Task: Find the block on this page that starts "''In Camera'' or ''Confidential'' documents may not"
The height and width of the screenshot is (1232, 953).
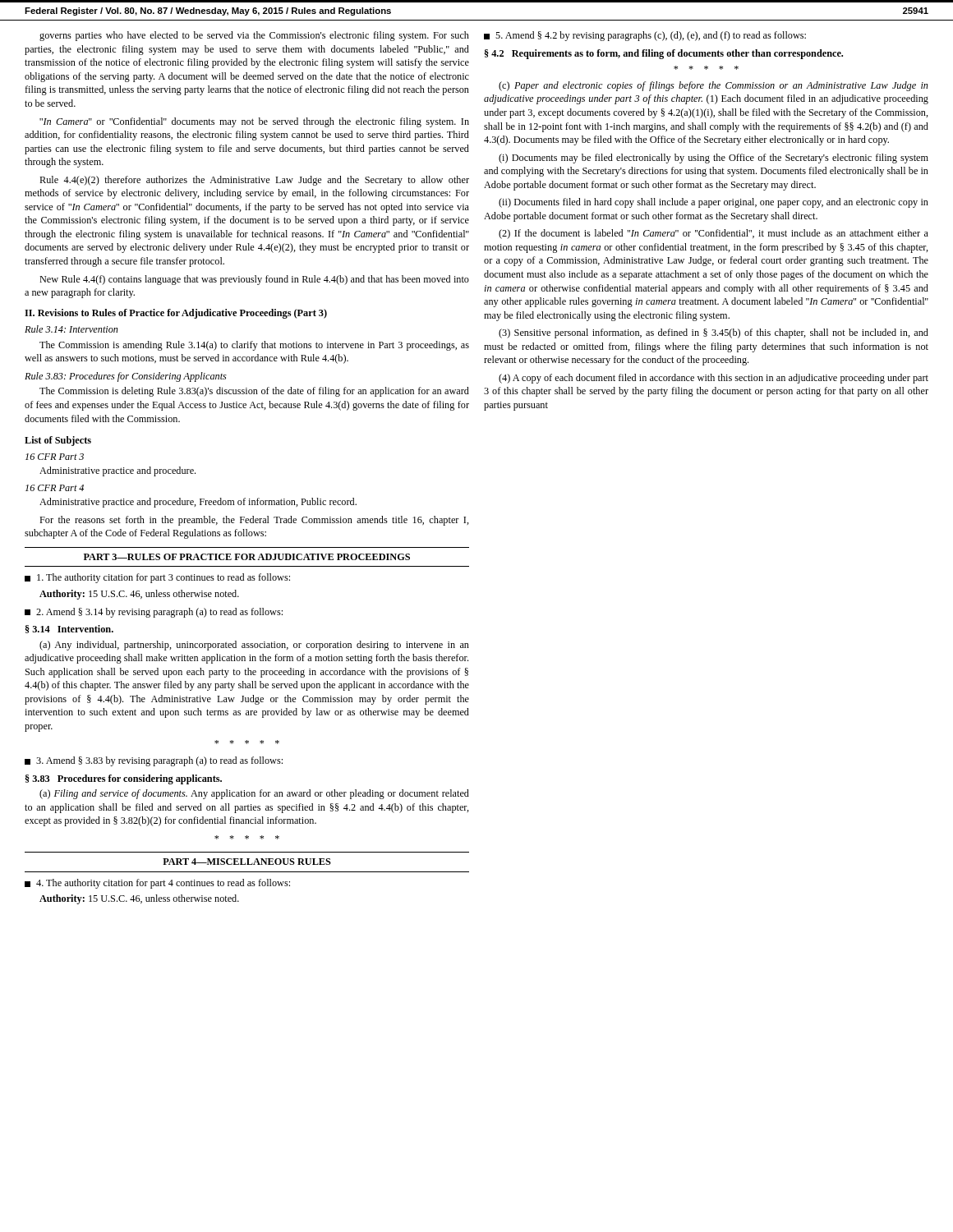Action: [x=247, y=142]
